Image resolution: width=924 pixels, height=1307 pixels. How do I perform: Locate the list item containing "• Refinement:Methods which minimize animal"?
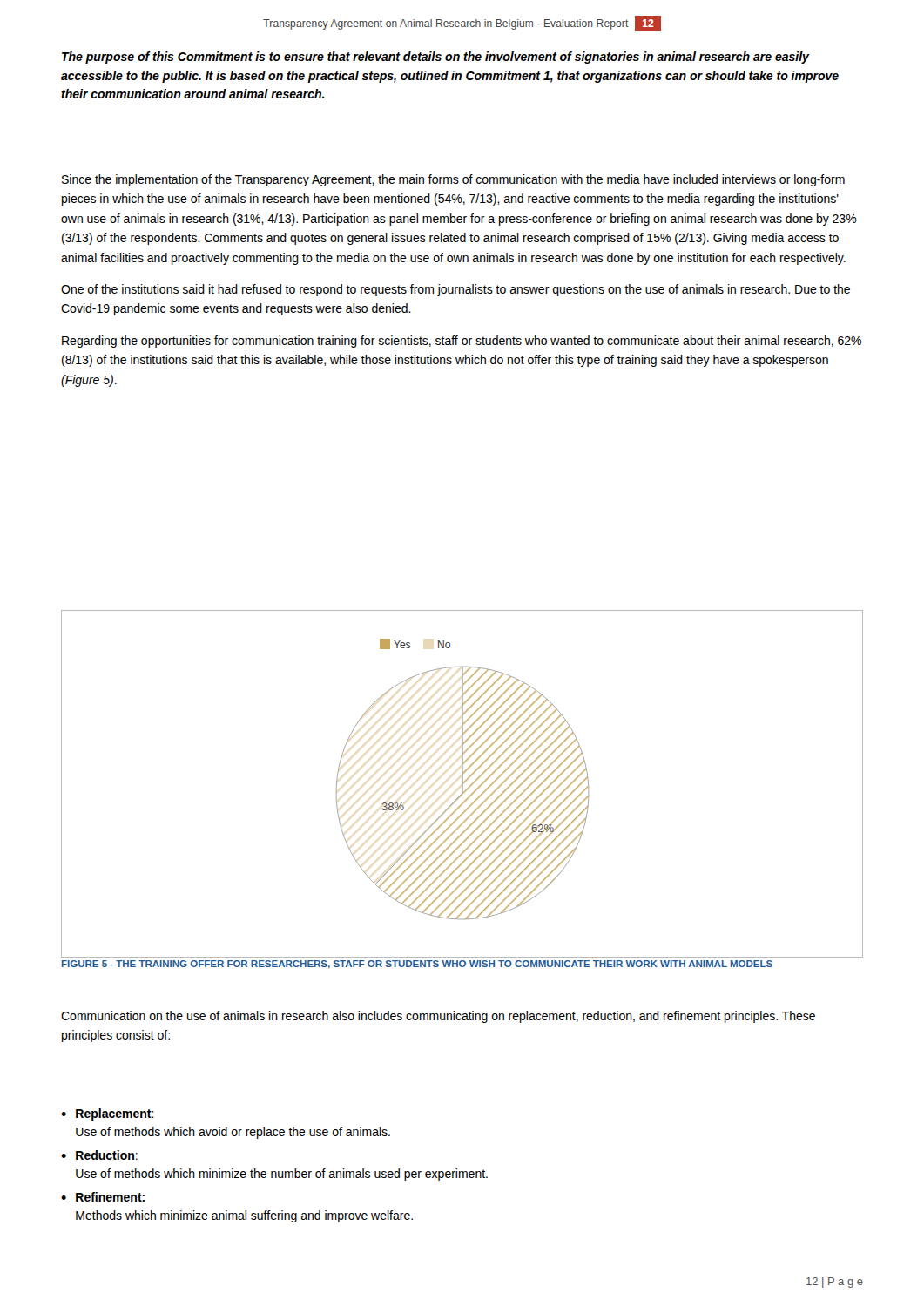(x=103, y=1197)
